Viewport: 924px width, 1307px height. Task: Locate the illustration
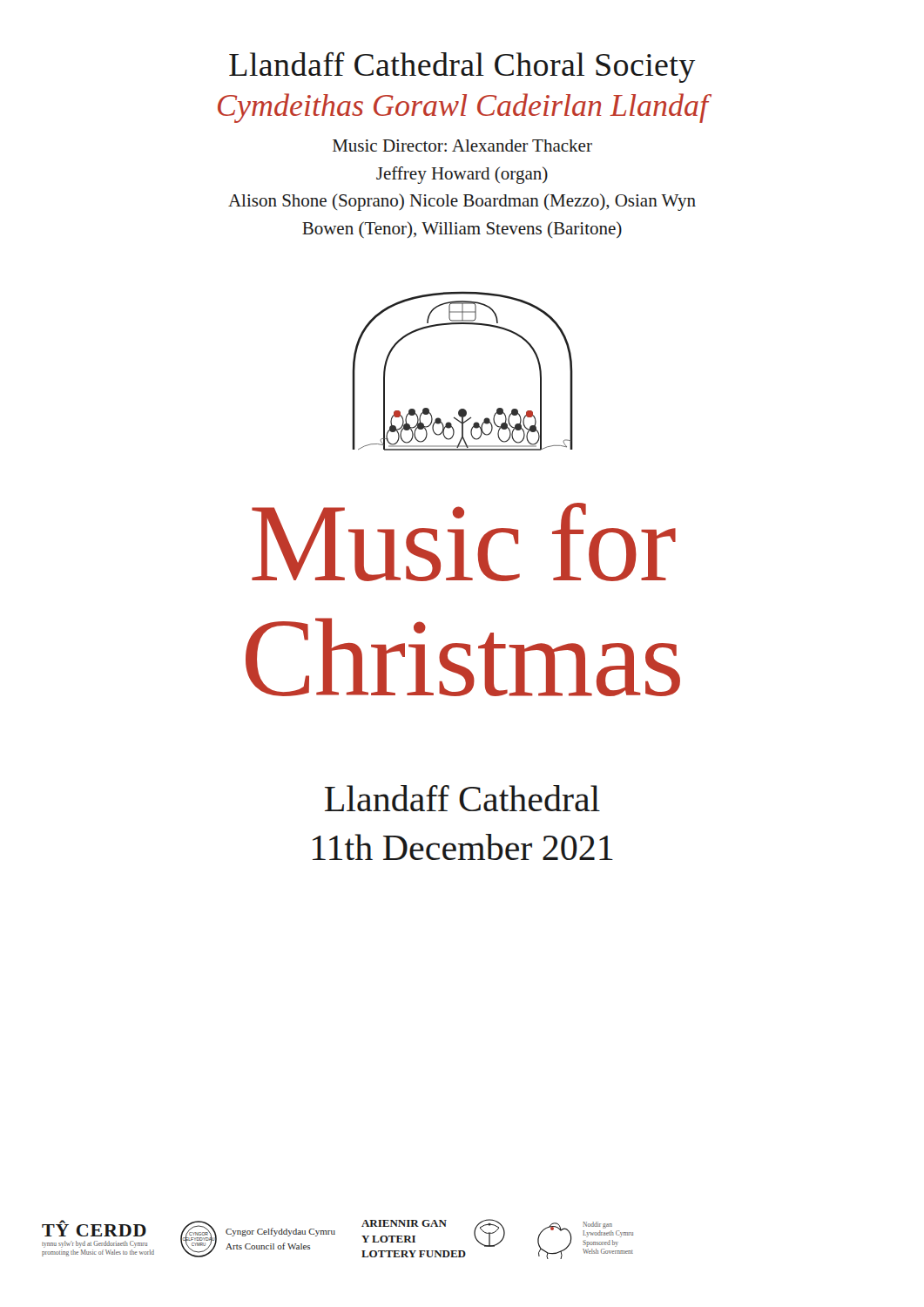(x=462, y=367)
